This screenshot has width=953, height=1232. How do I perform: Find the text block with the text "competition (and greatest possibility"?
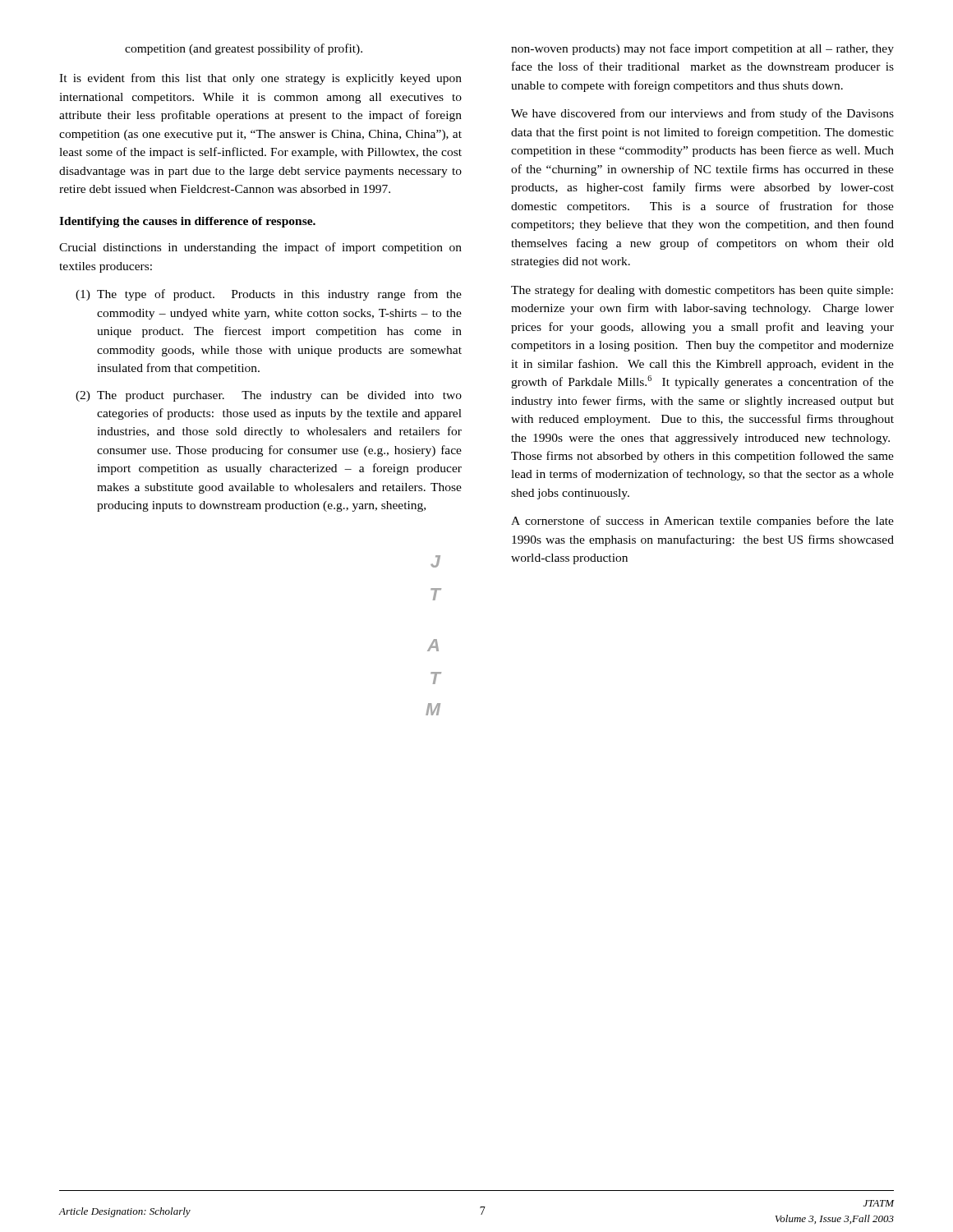pyautogui.click(x=244, y=48)
